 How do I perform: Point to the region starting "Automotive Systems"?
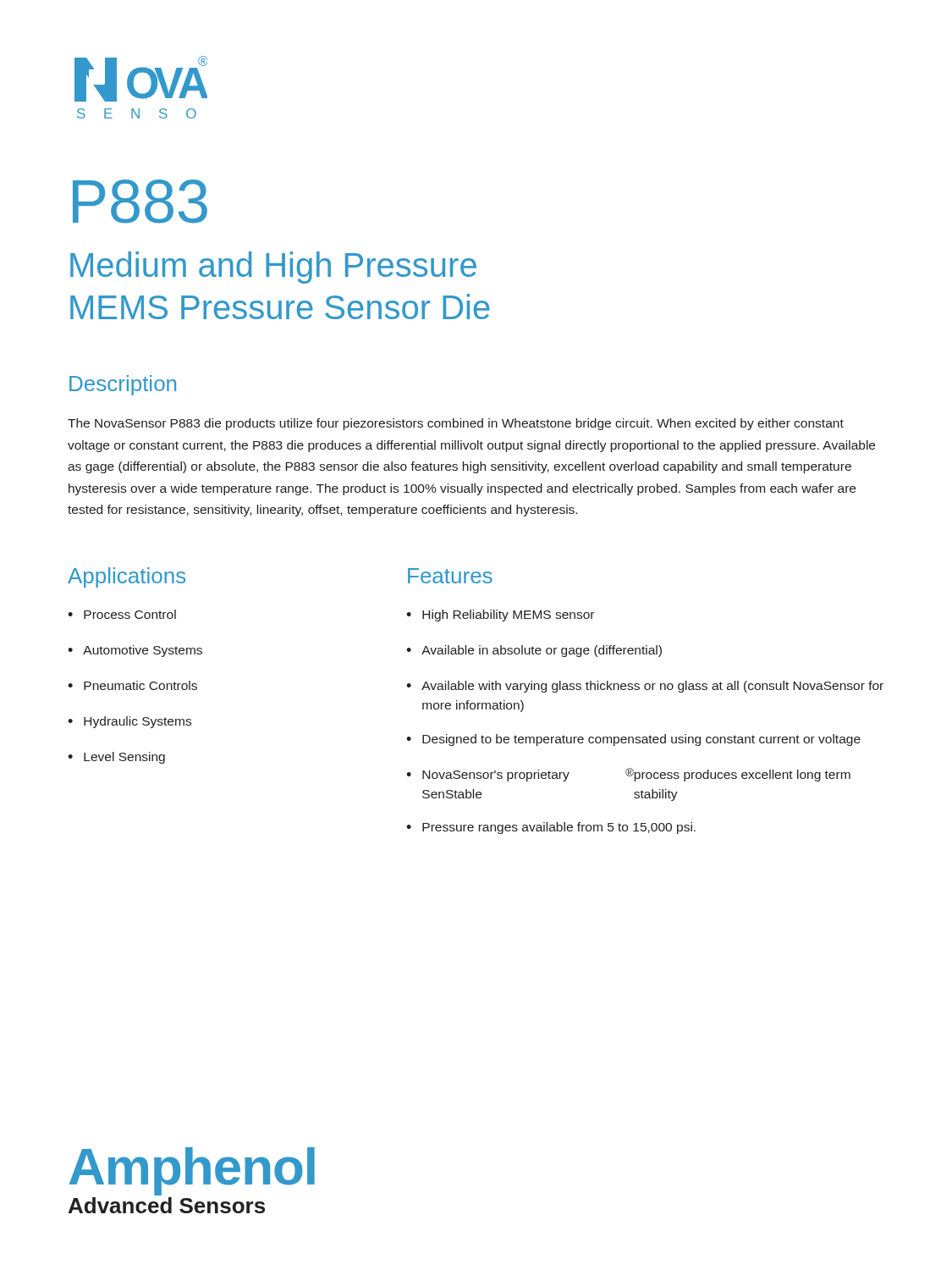click(x=143, y=650)
